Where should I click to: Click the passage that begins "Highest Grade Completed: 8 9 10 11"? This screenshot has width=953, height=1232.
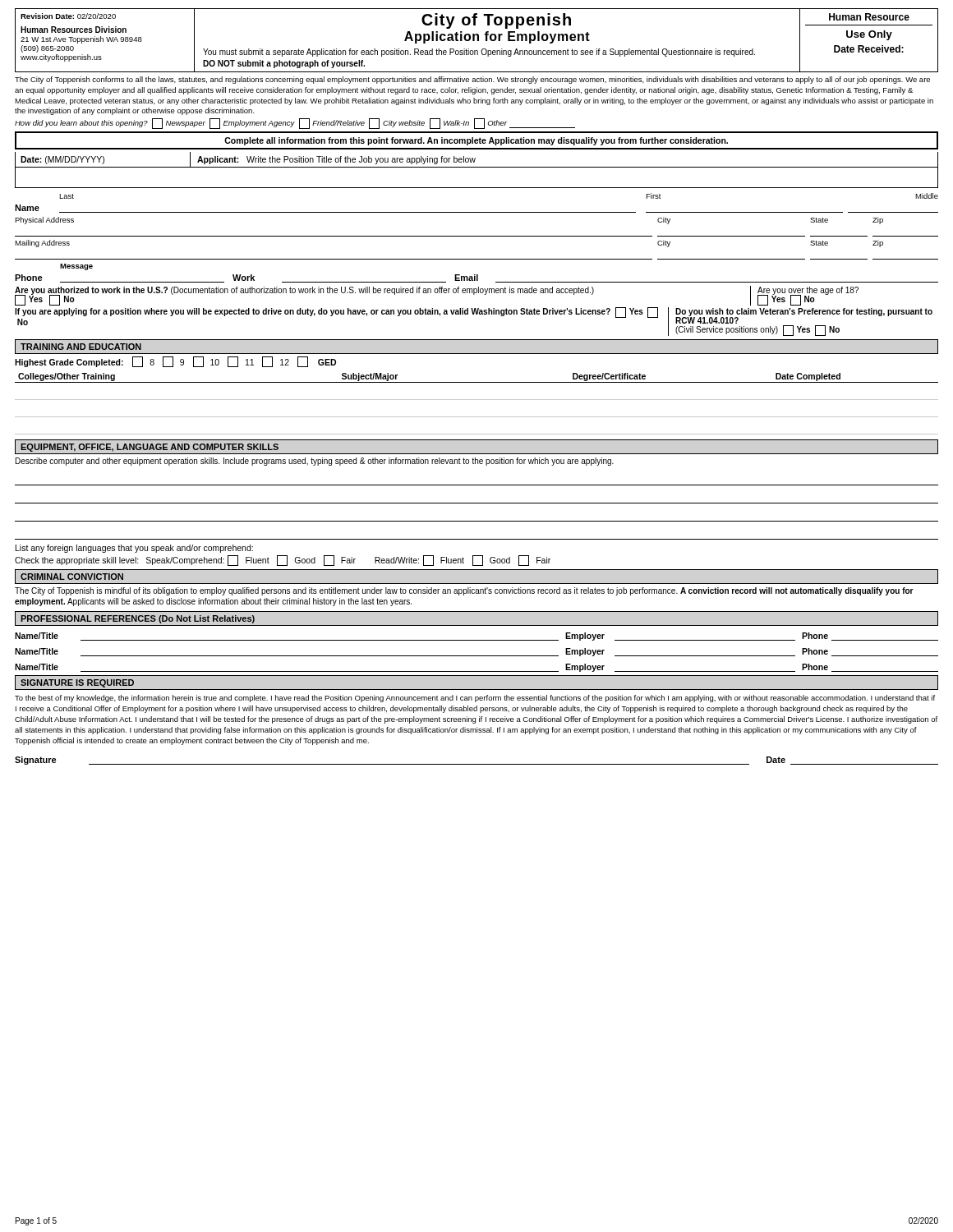pos(176,362)
